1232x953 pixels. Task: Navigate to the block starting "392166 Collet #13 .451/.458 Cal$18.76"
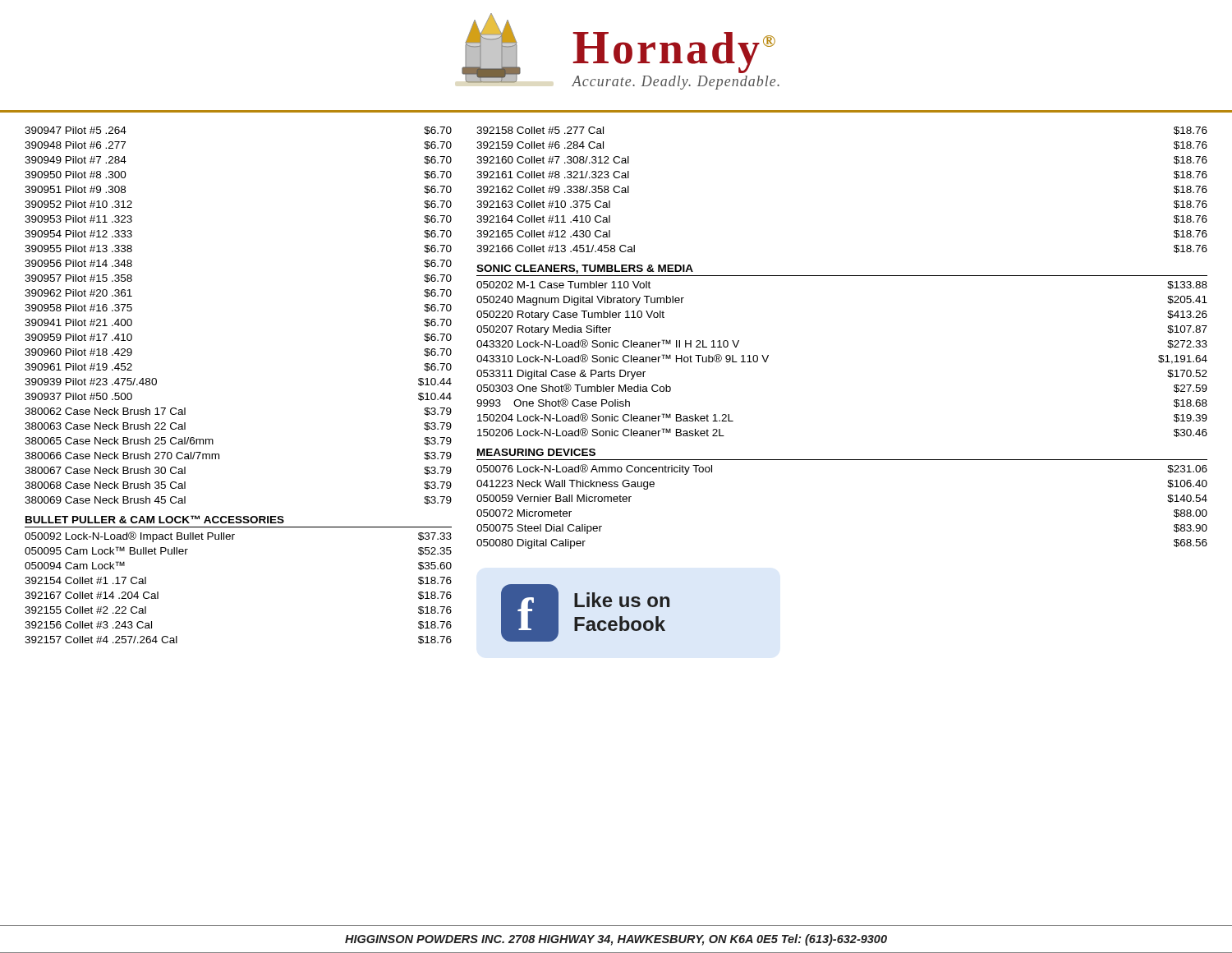tap(557, 249)
